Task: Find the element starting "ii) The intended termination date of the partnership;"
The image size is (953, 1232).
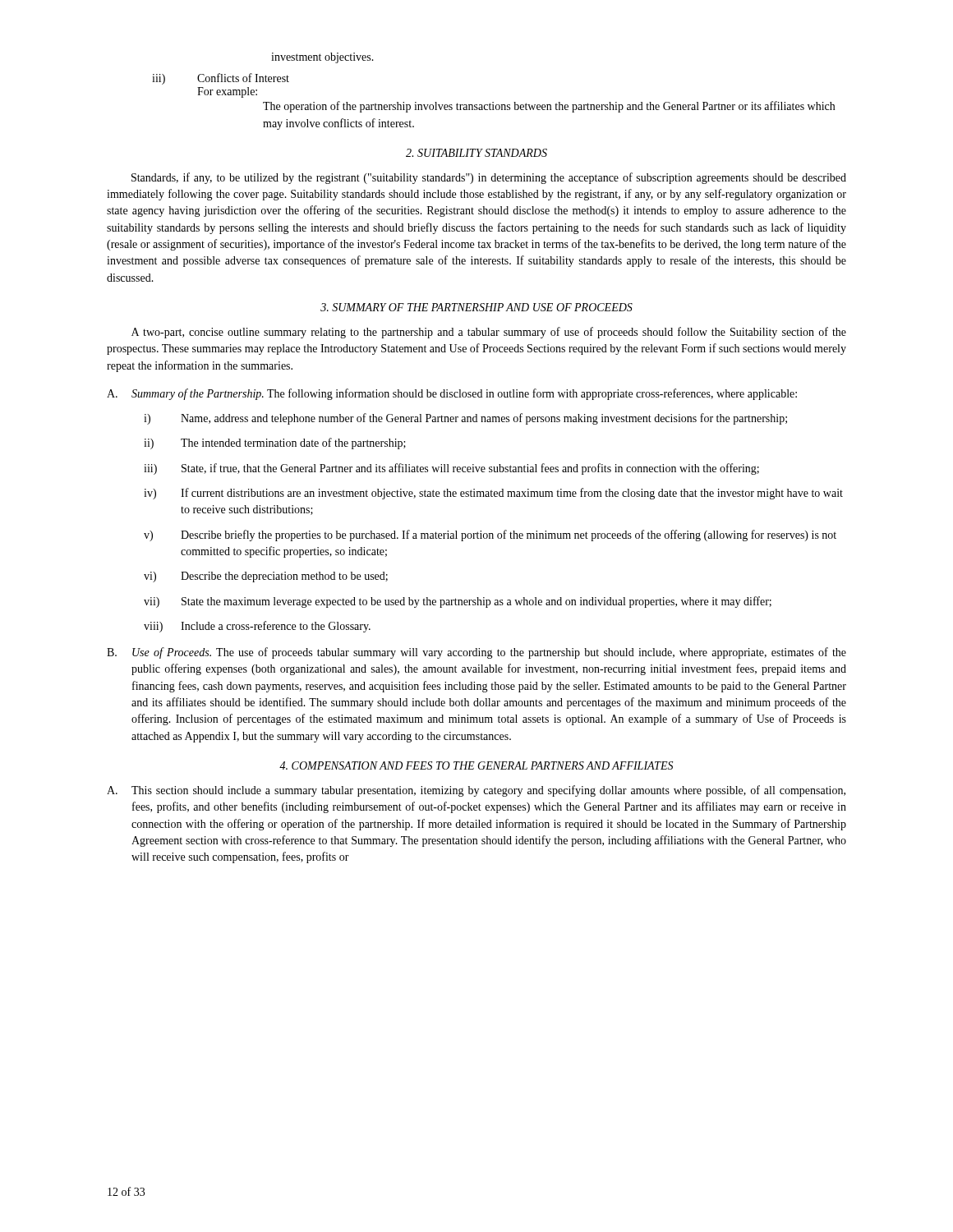Action: click(x=275, y=444)
